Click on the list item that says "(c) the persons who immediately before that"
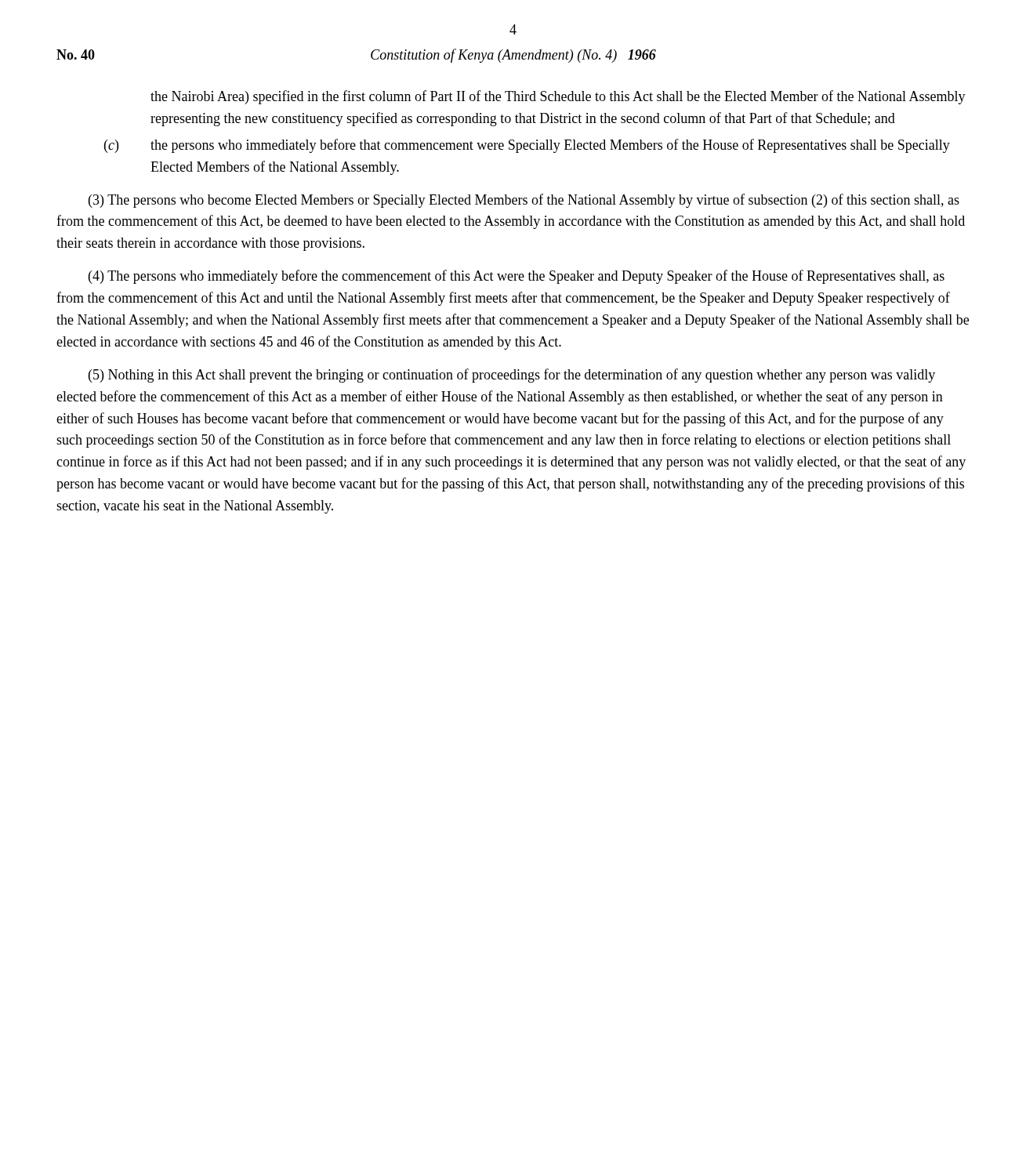The width and height of the screenshot is (1026, 1176). (536, 157)
